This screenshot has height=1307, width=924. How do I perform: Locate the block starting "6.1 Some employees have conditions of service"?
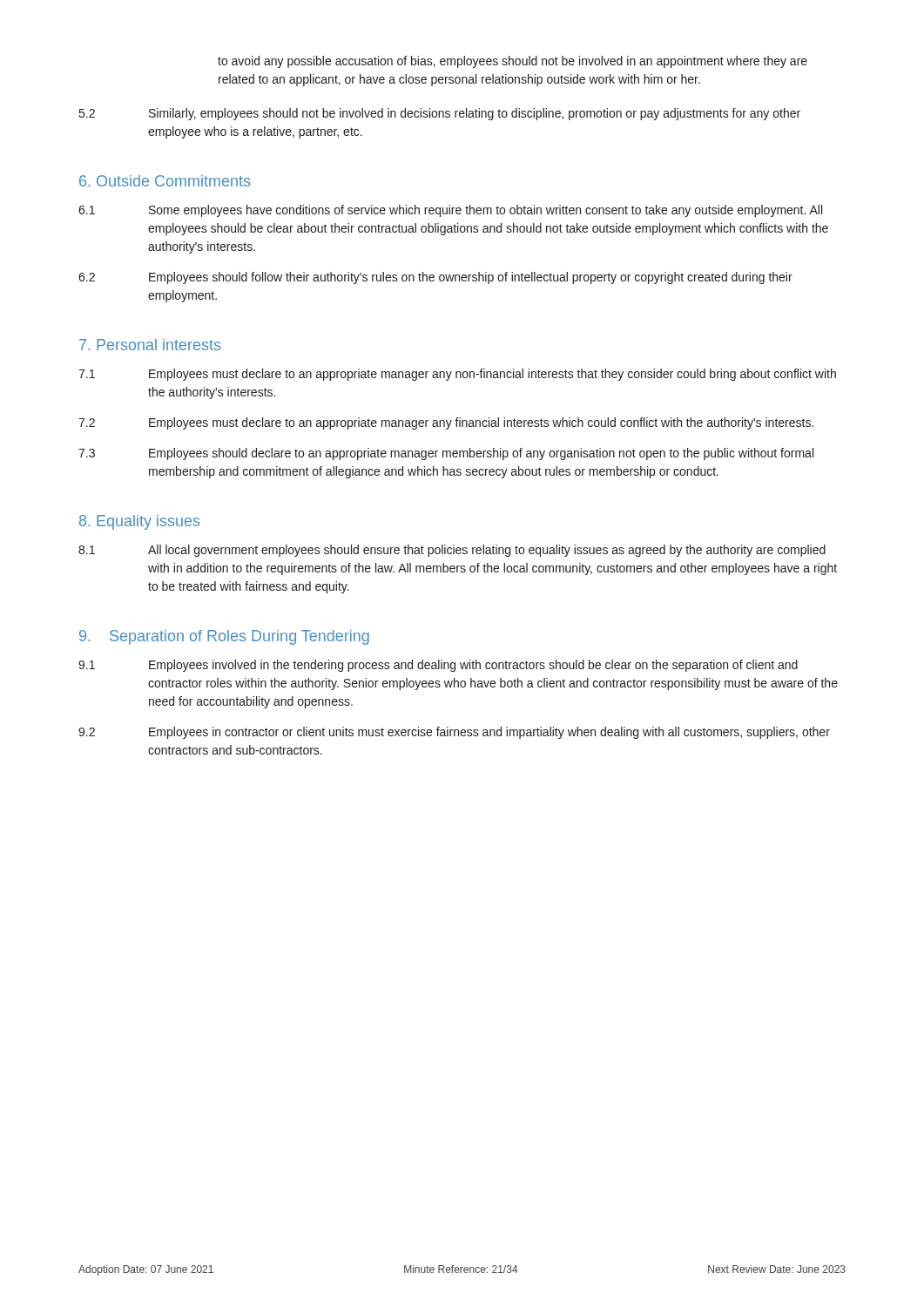click(x=462, y=229)
